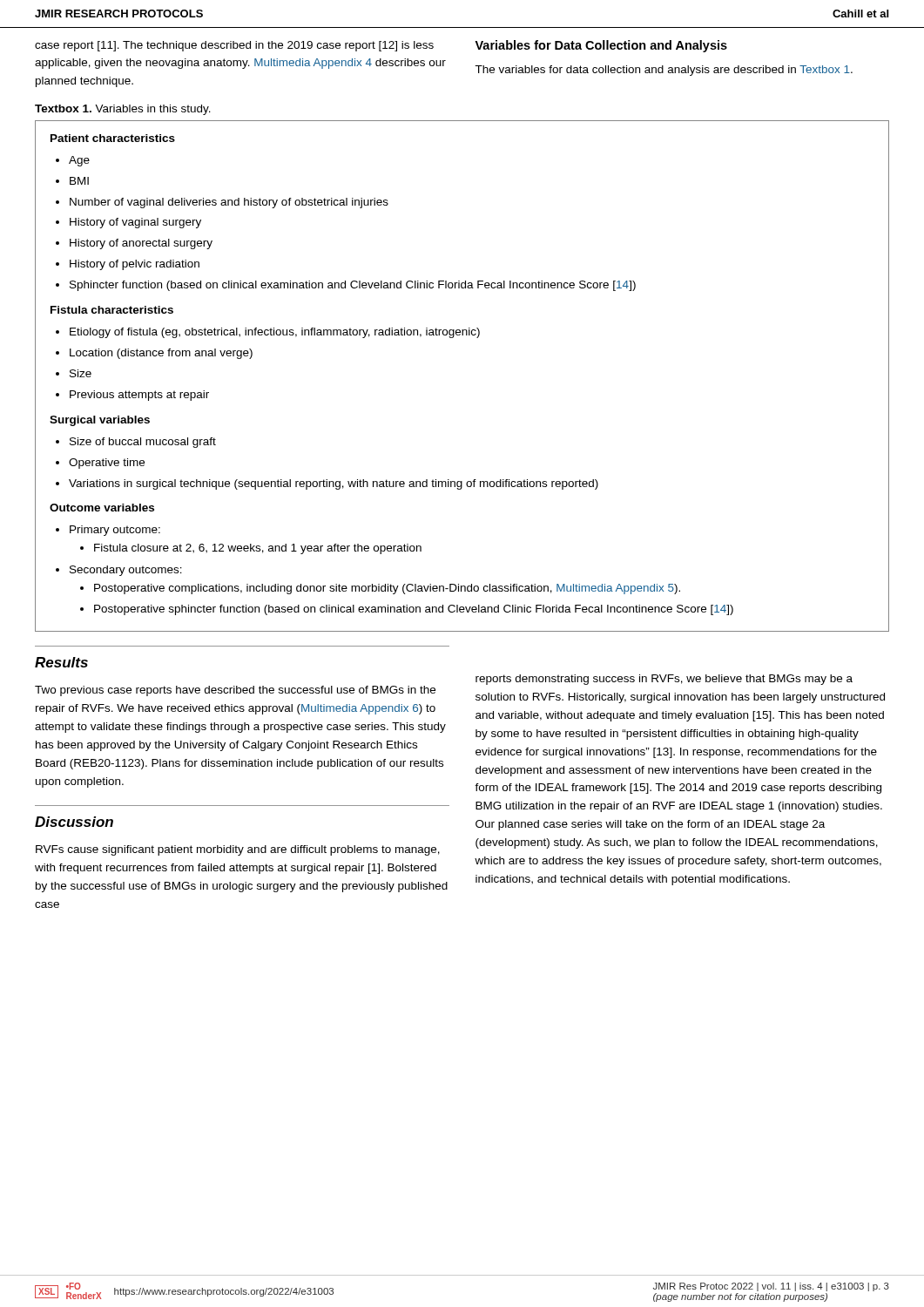Locate the section header with the text "Variables for Data Collection and"

coord(601,45)
